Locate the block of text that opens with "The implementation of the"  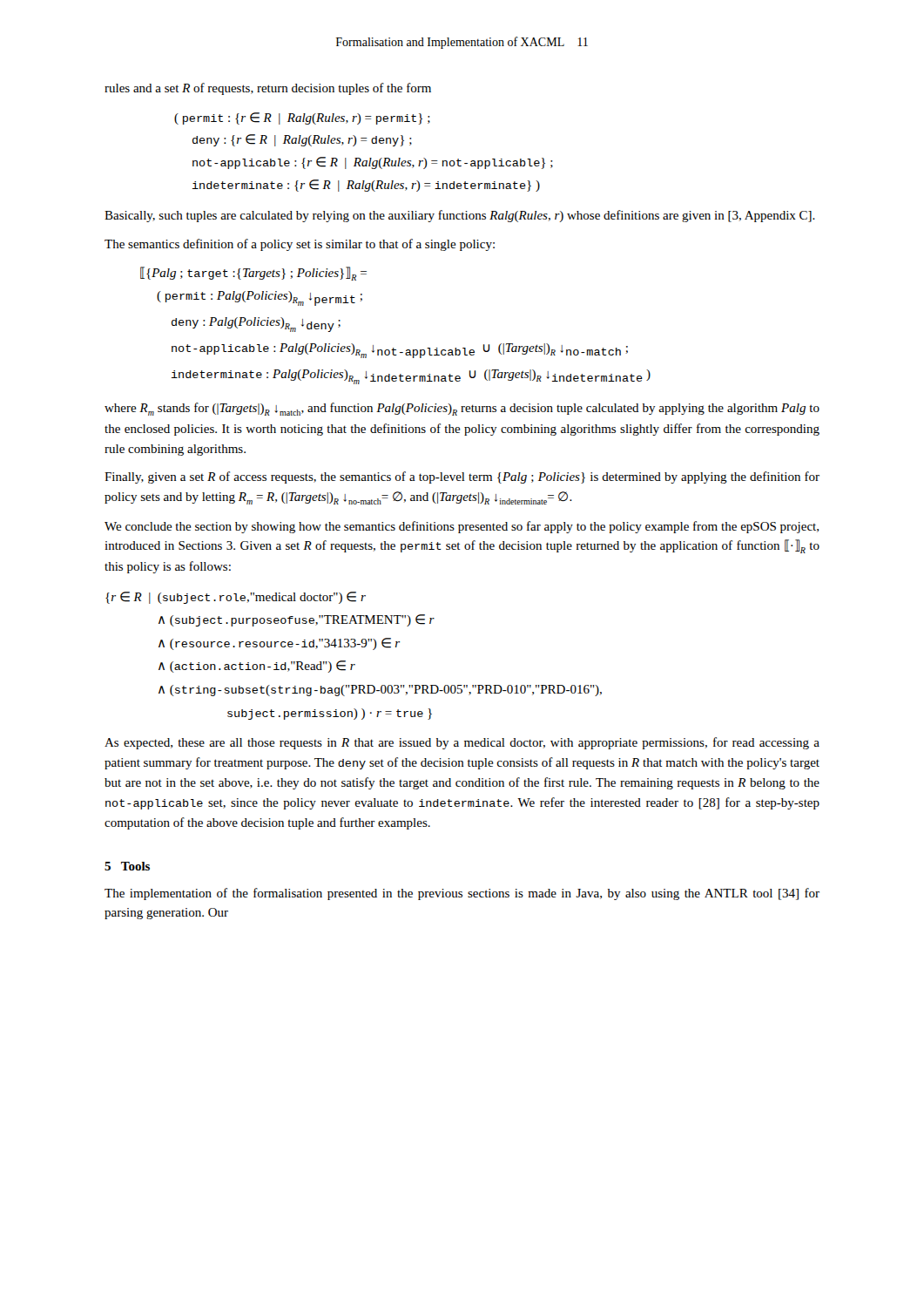coord(462,903)
